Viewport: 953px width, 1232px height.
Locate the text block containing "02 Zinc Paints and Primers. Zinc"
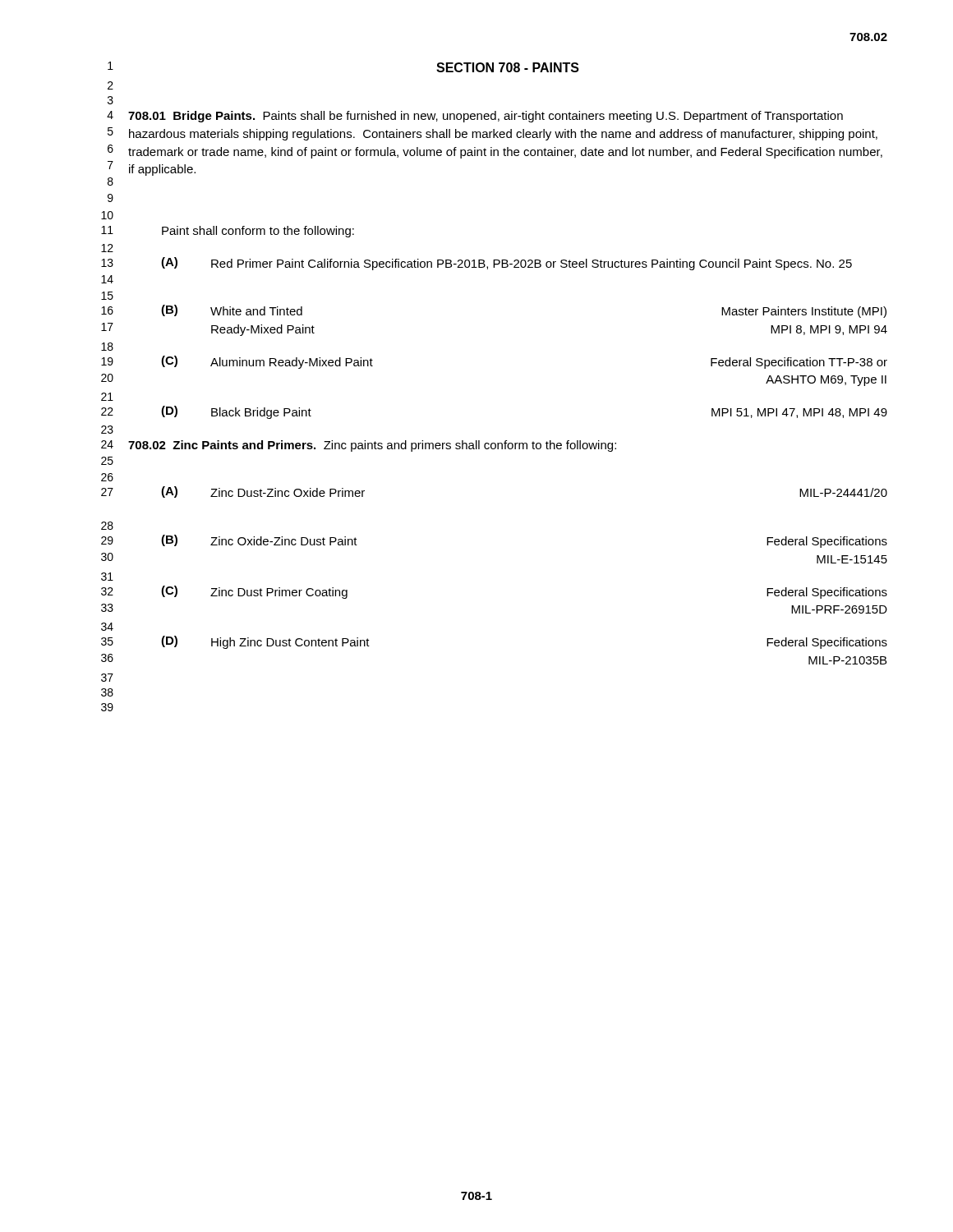373,445
